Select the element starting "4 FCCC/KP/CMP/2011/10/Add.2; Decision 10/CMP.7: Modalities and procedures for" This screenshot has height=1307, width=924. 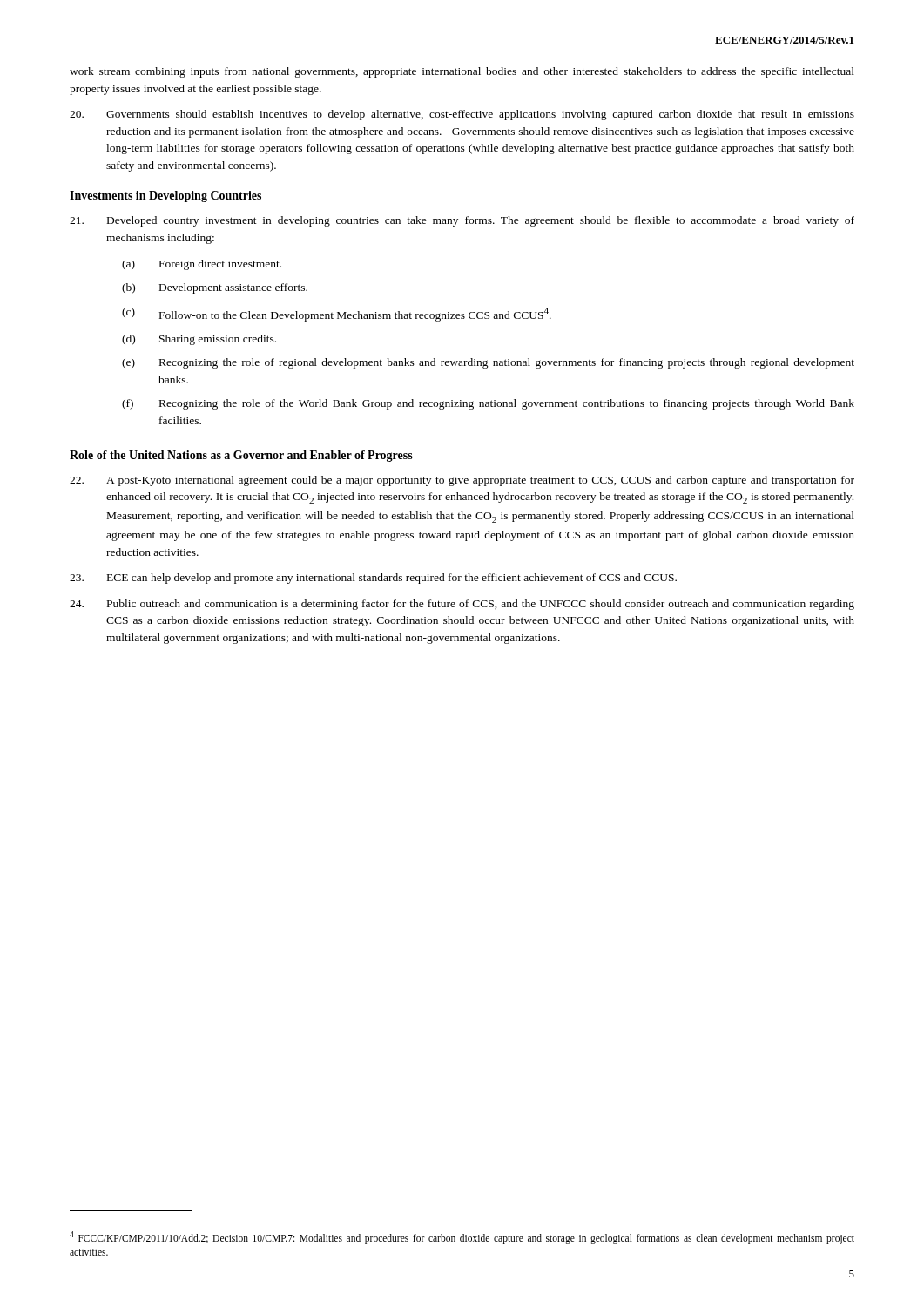(x=462, y=1243)
